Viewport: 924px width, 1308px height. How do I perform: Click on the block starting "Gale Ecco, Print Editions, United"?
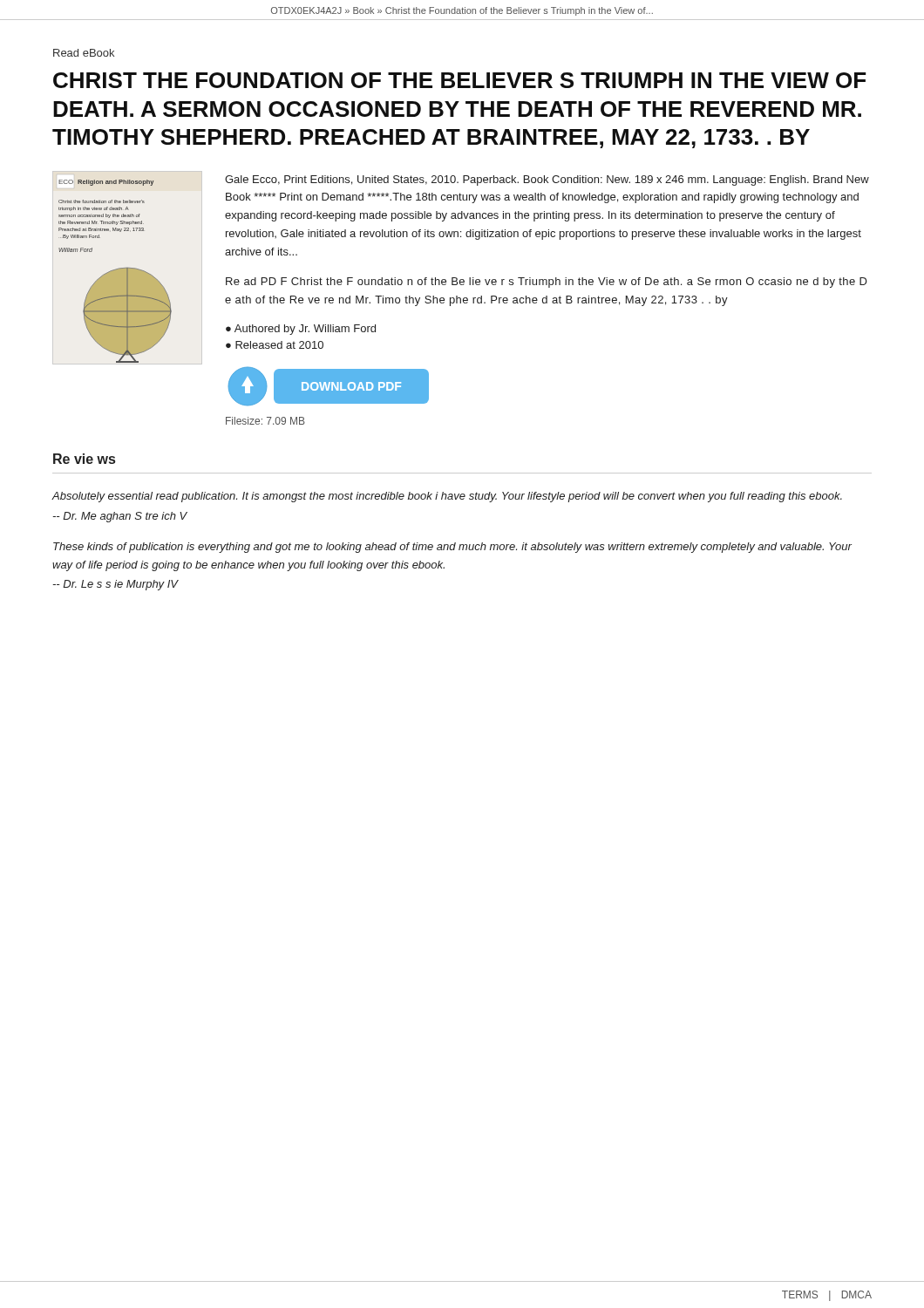(x=547, y=215)
